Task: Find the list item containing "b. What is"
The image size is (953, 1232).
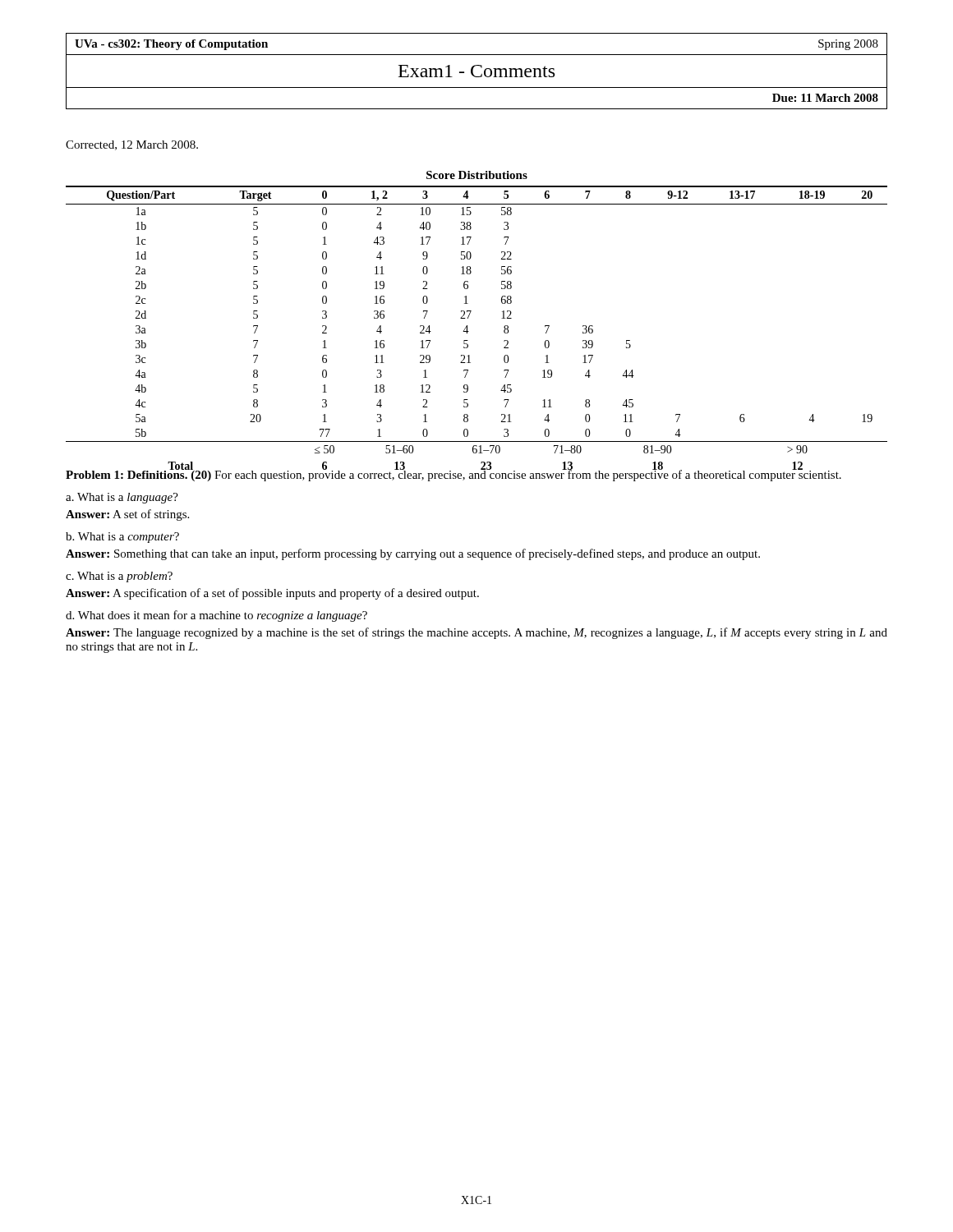Action: click(x=123, y=536)
